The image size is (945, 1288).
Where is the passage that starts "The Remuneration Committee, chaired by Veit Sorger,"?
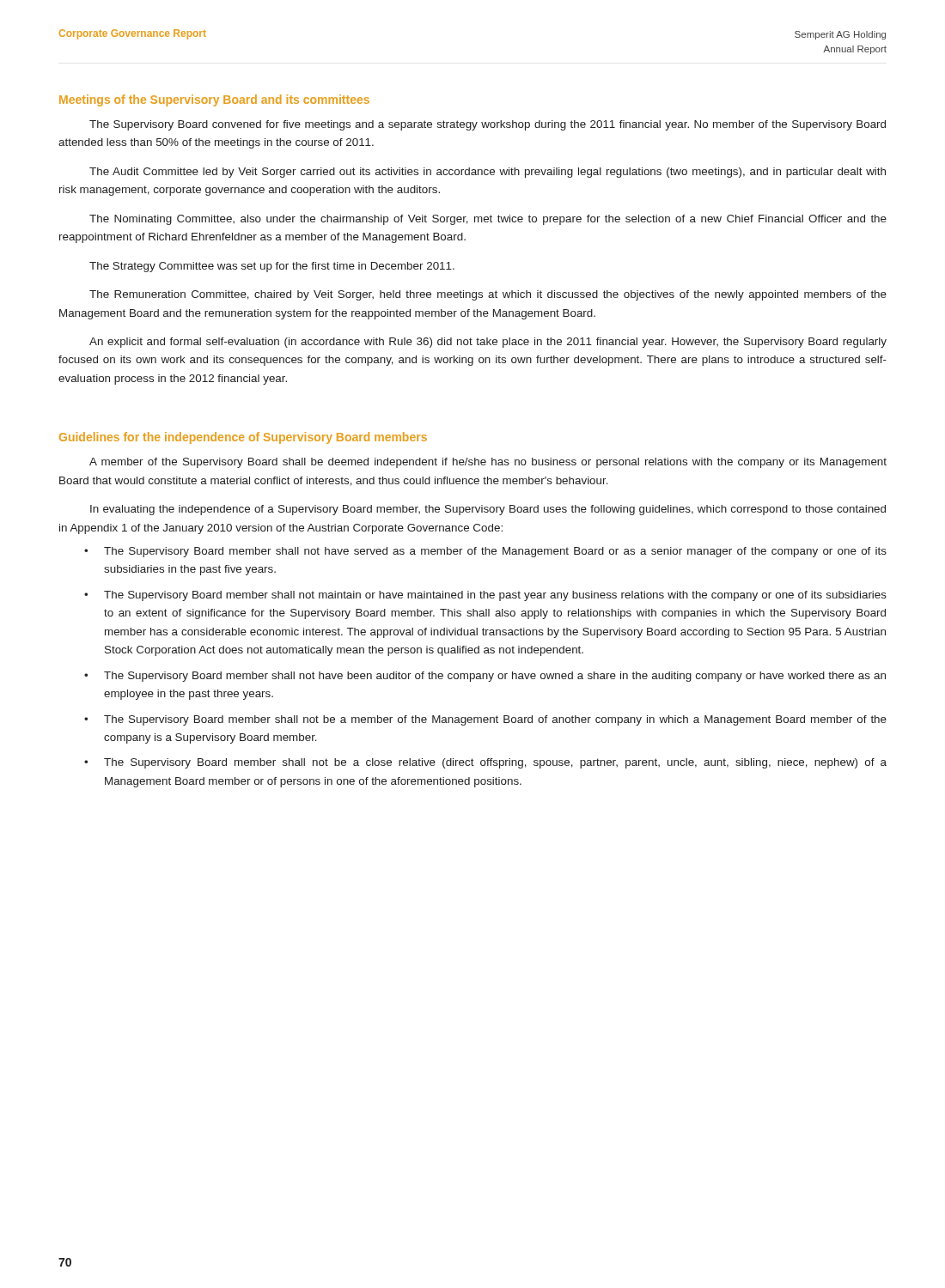click(x=472, y=303)
